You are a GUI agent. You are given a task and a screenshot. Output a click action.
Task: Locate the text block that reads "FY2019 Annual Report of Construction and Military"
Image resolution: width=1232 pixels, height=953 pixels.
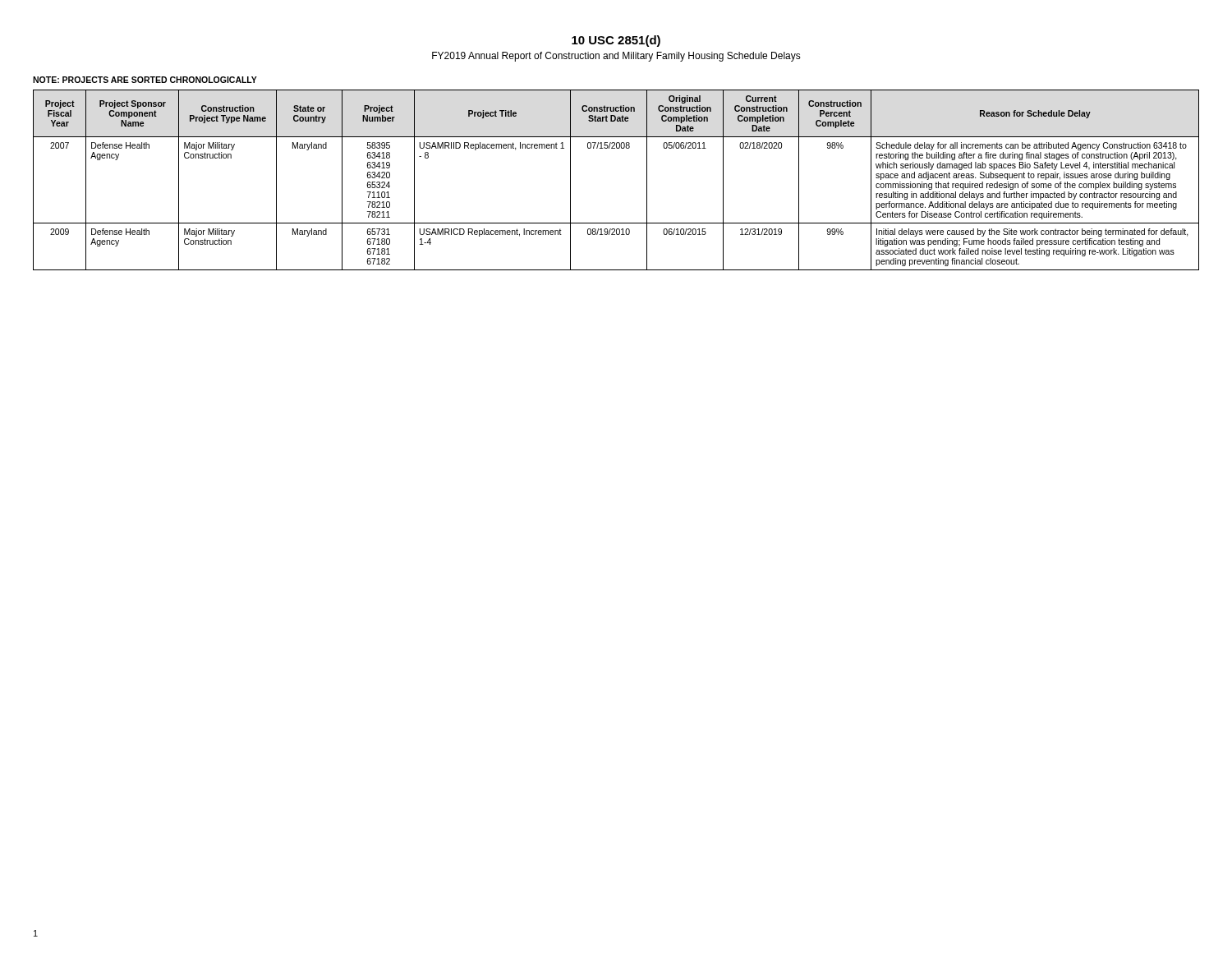tap(616, 56)
